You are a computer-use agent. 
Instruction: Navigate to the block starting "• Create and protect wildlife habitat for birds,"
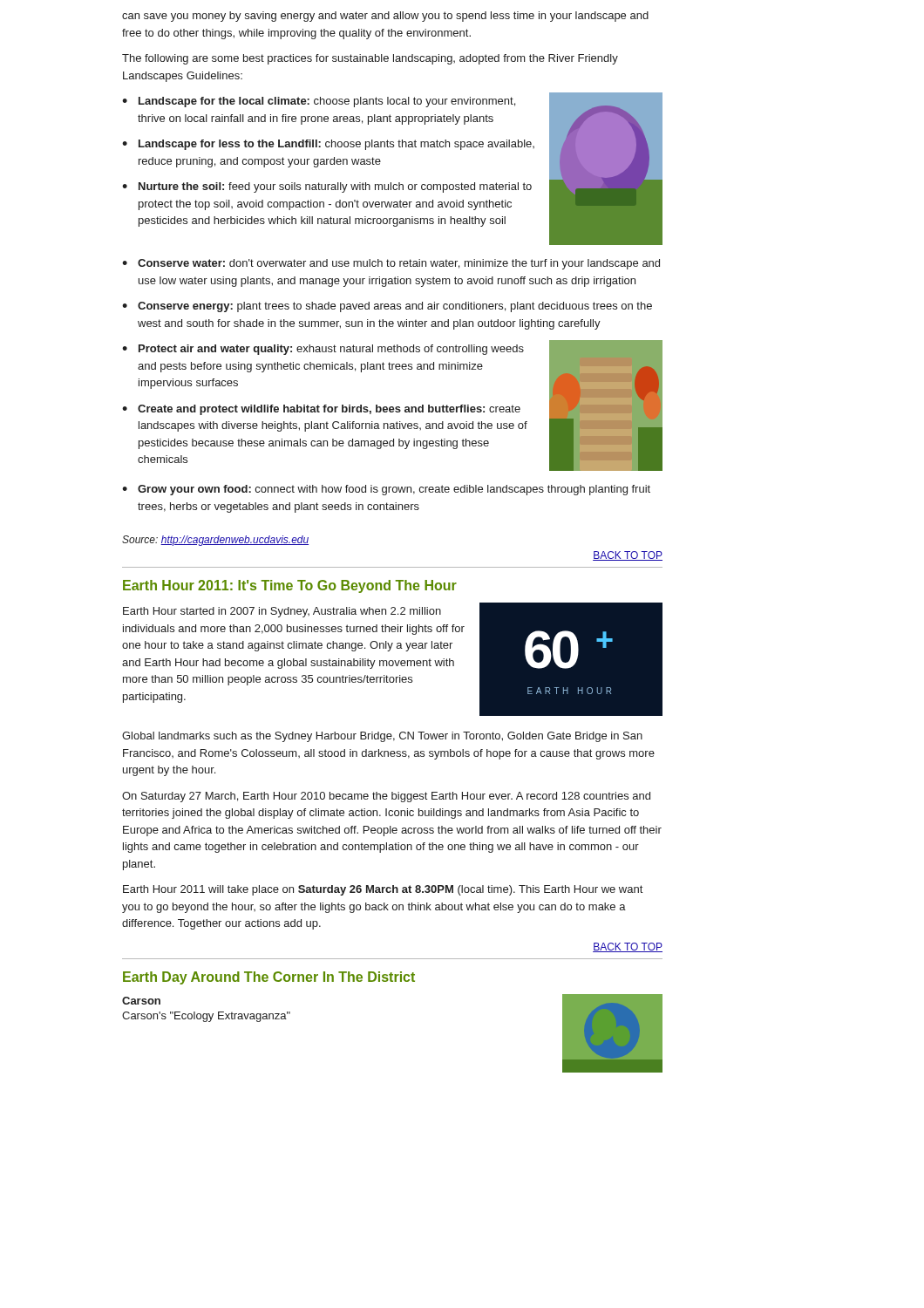[329, 434]
